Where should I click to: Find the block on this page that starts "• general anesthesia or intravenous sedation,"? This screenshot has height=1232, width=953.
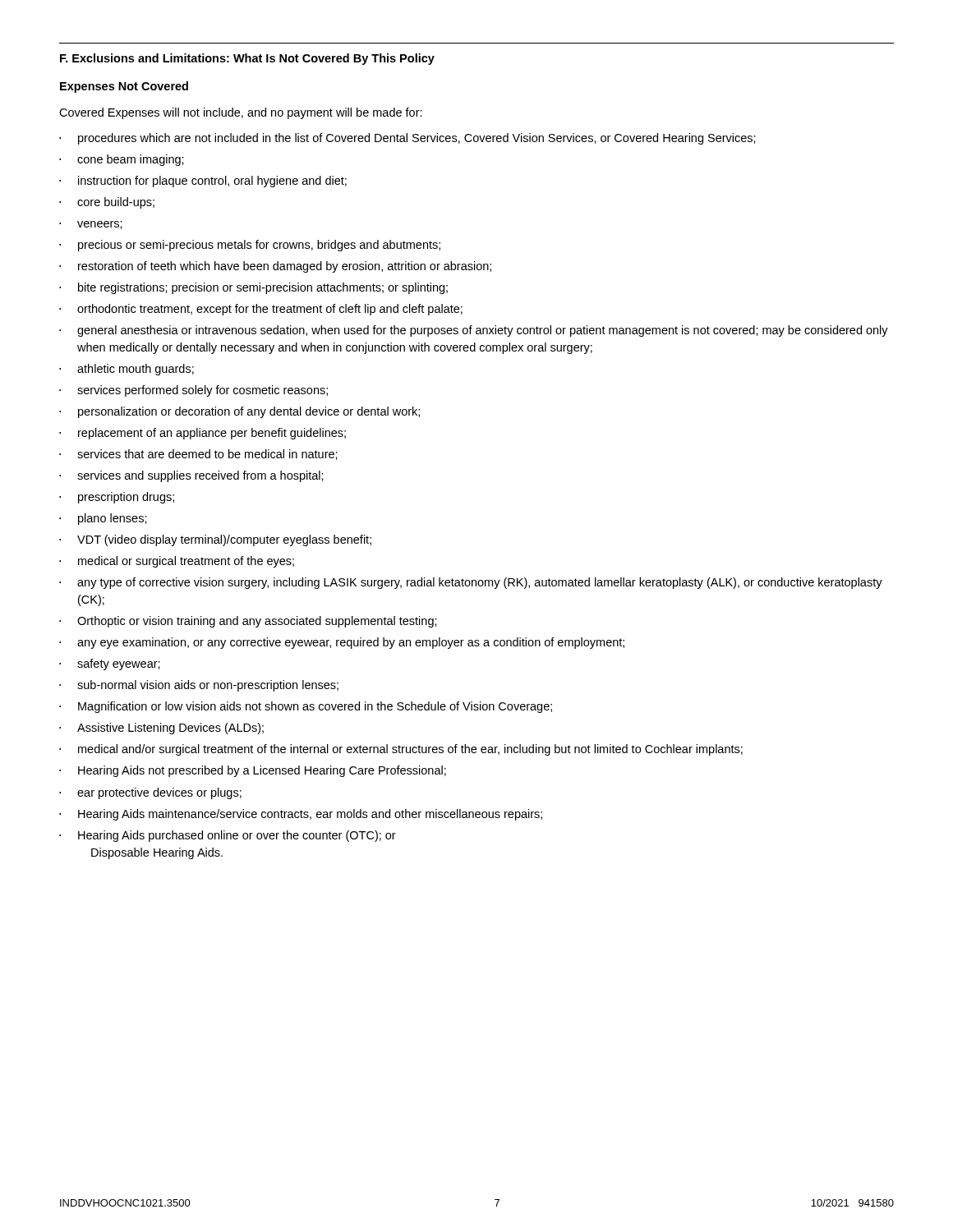point(476,339)
